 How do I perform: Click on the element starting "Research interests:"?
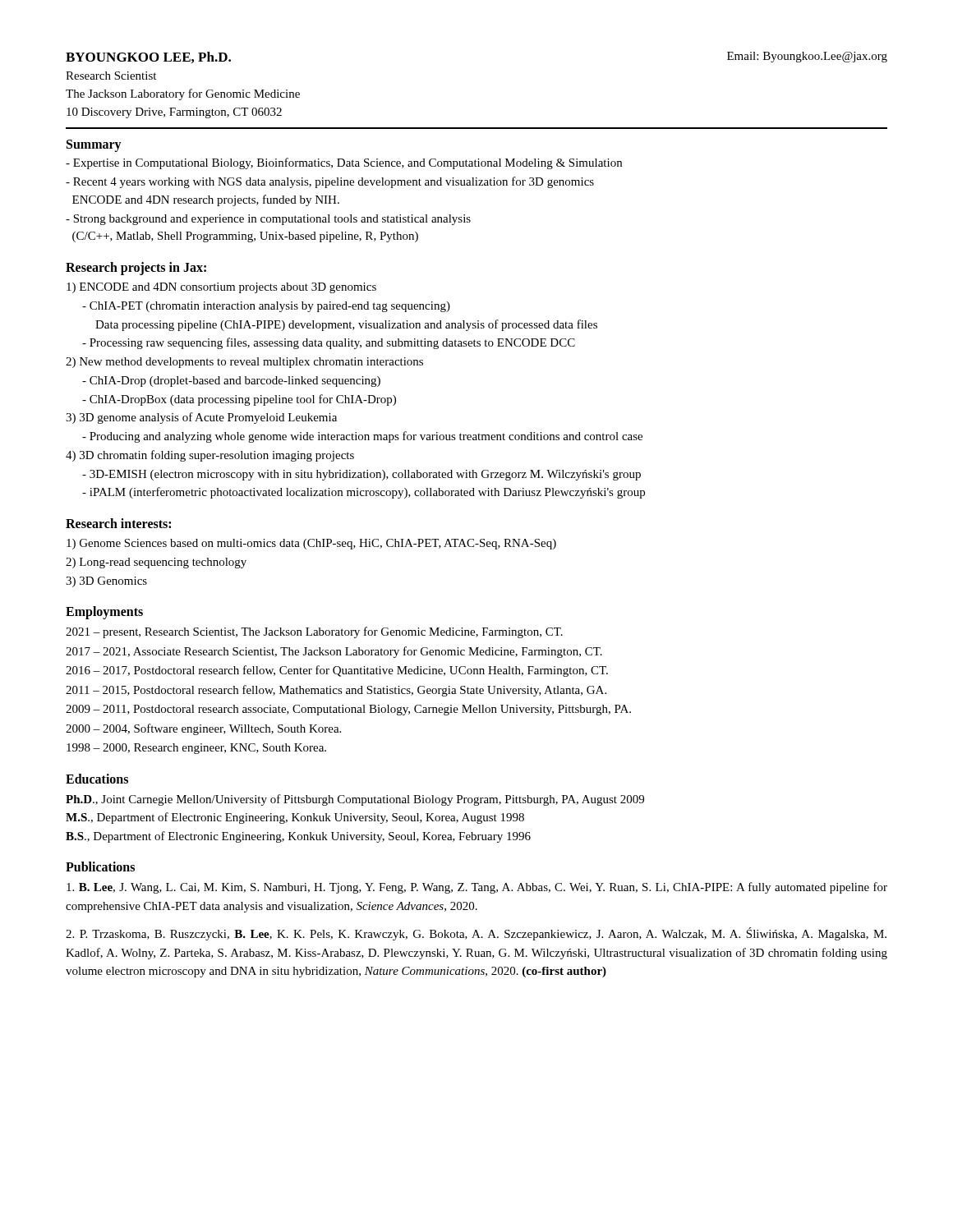[119, 524]
